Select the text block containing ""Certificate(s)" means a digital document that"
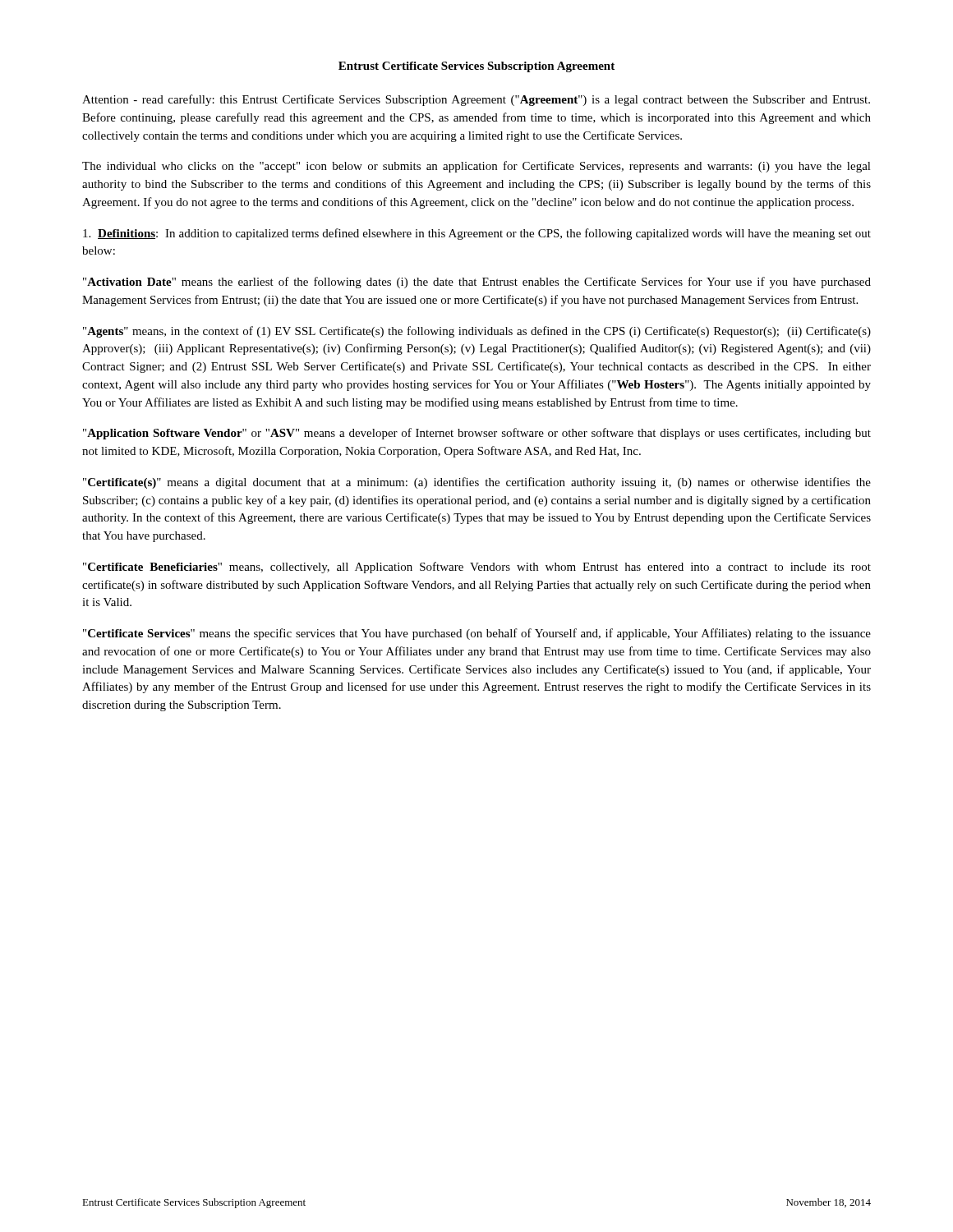Screen dimensions: 1232x953 476,509
